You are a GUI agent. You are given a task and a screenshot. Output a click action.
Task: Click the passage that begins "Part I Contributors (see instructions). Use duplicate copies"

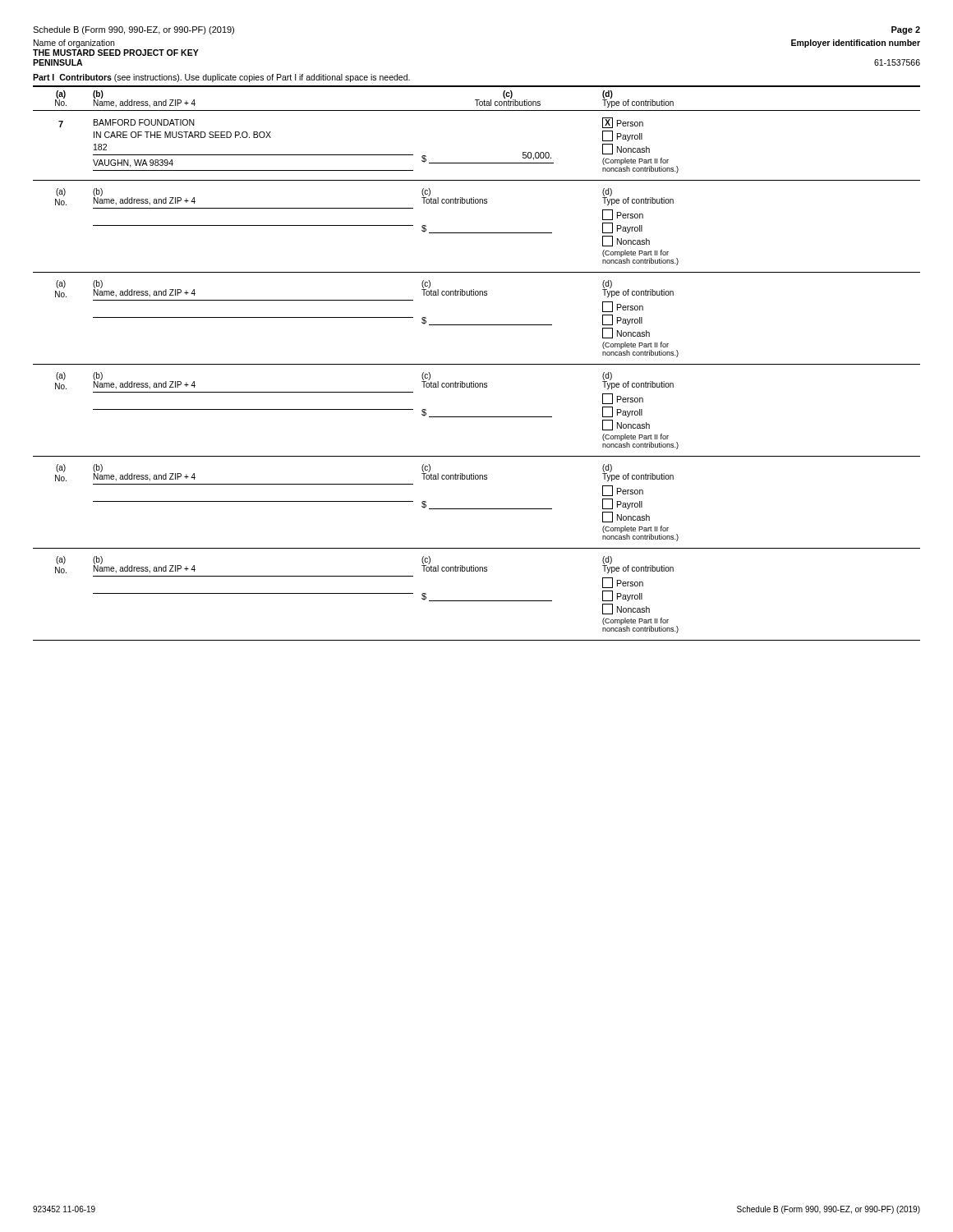pos(222,77)
